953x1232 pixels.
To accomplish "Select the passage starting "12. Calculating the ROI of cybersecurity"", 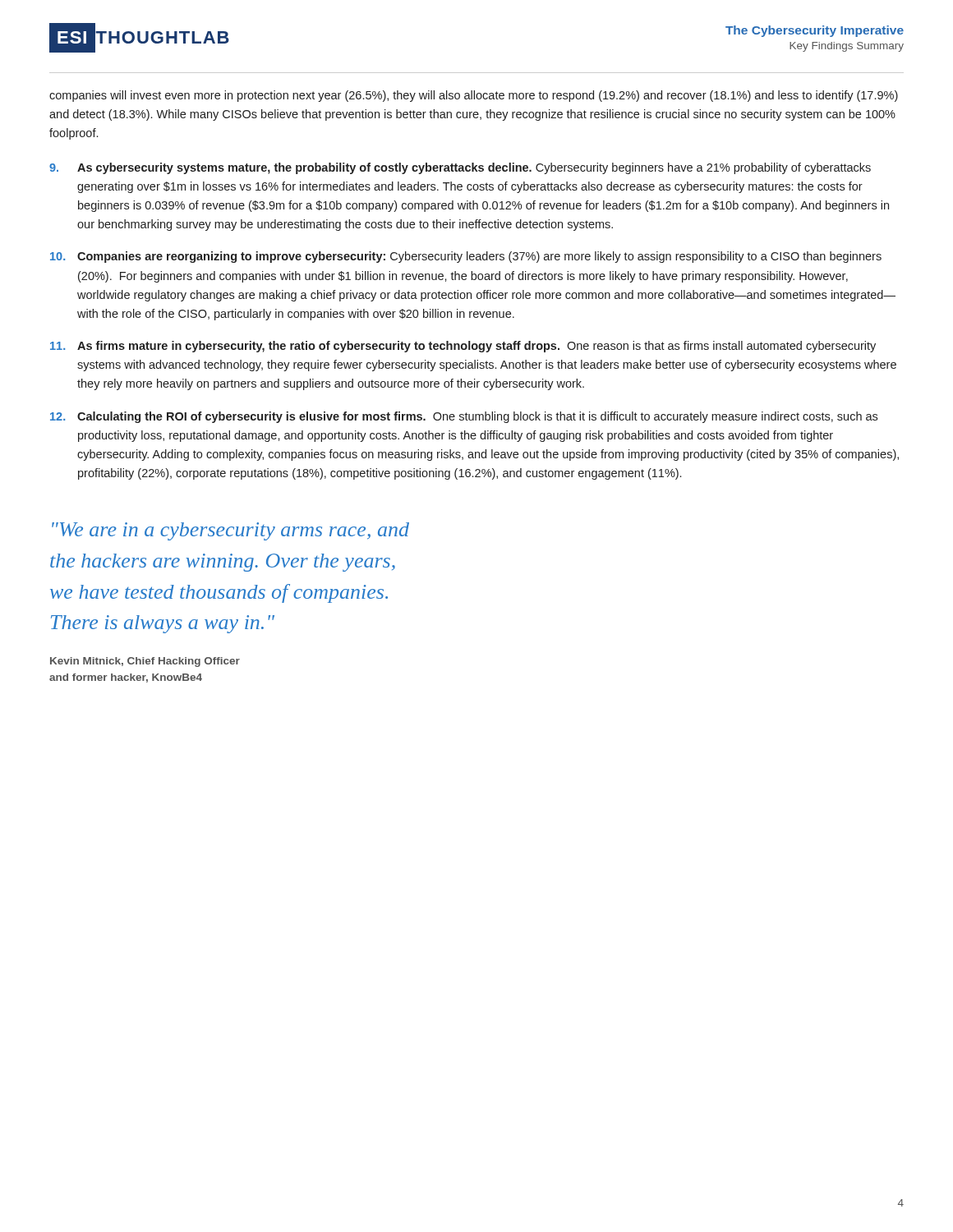I will pyautogui.click(x=476, y=445).
